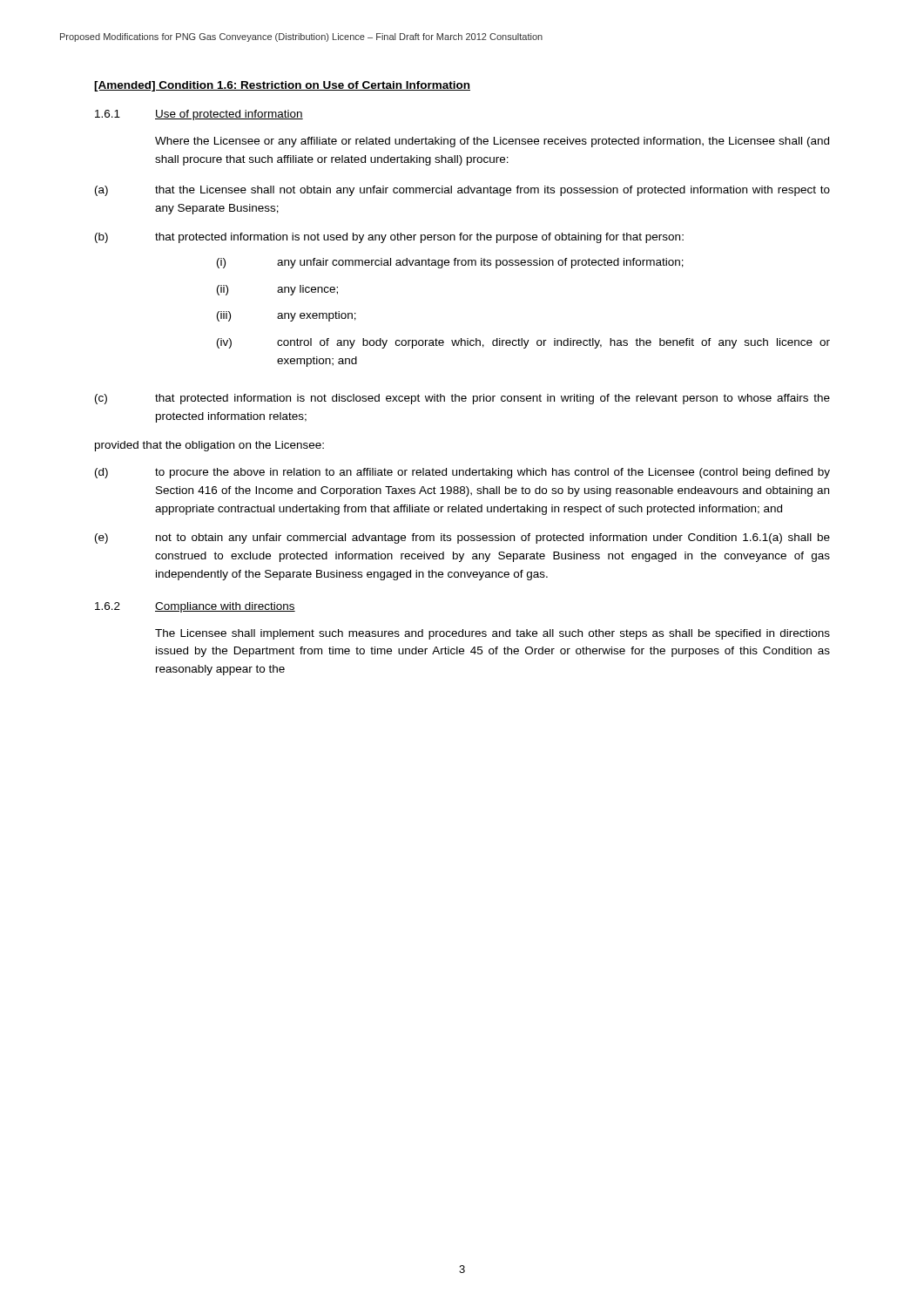The height and width of the screenshot is (1307, 924).
Task: Click the passage that begins "(i) any unfair commercial advantage from its possession"
Action: pos(523,262)
